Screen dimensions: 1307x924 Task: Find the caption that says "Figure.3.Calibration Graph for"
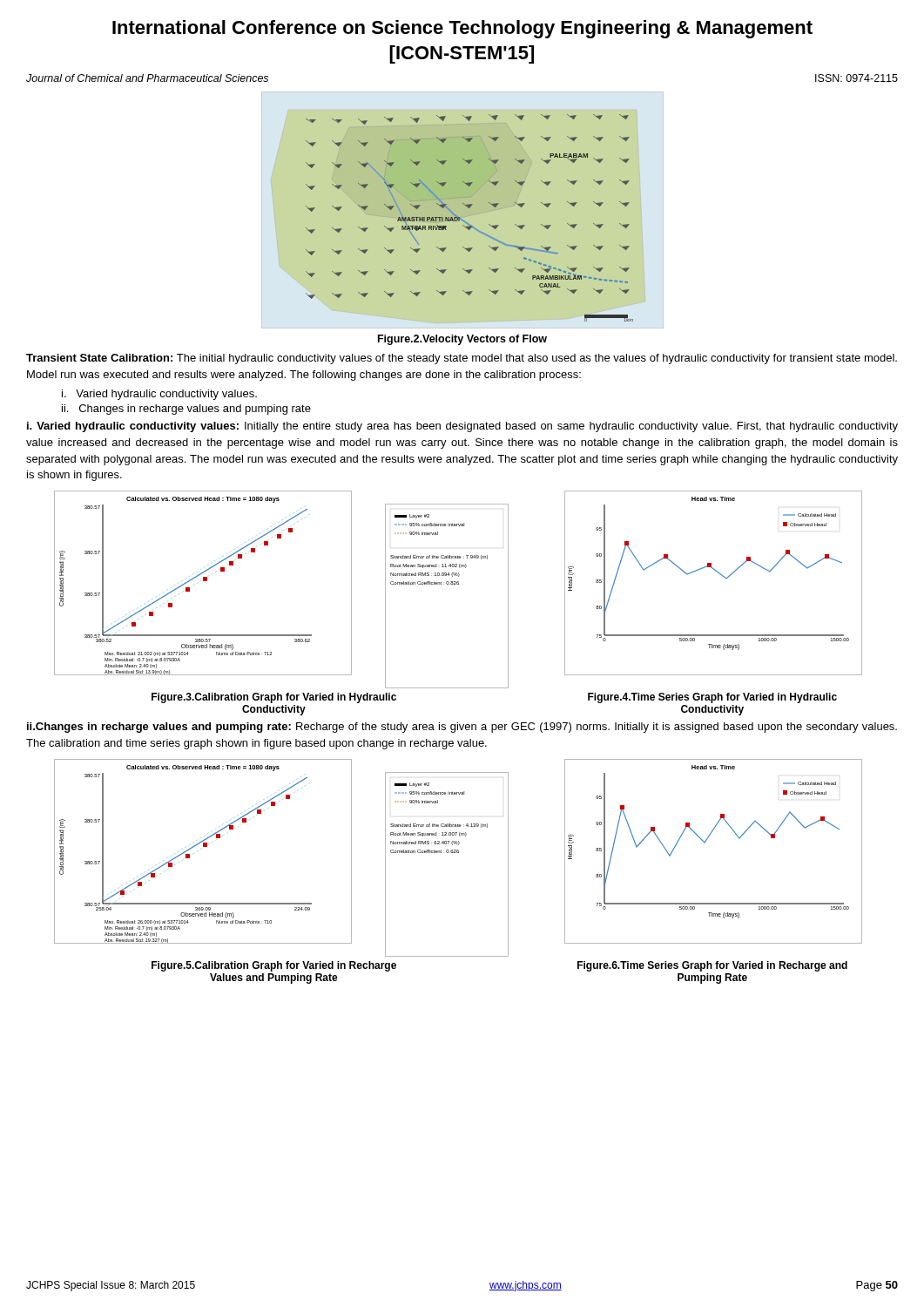click(274, 703)
